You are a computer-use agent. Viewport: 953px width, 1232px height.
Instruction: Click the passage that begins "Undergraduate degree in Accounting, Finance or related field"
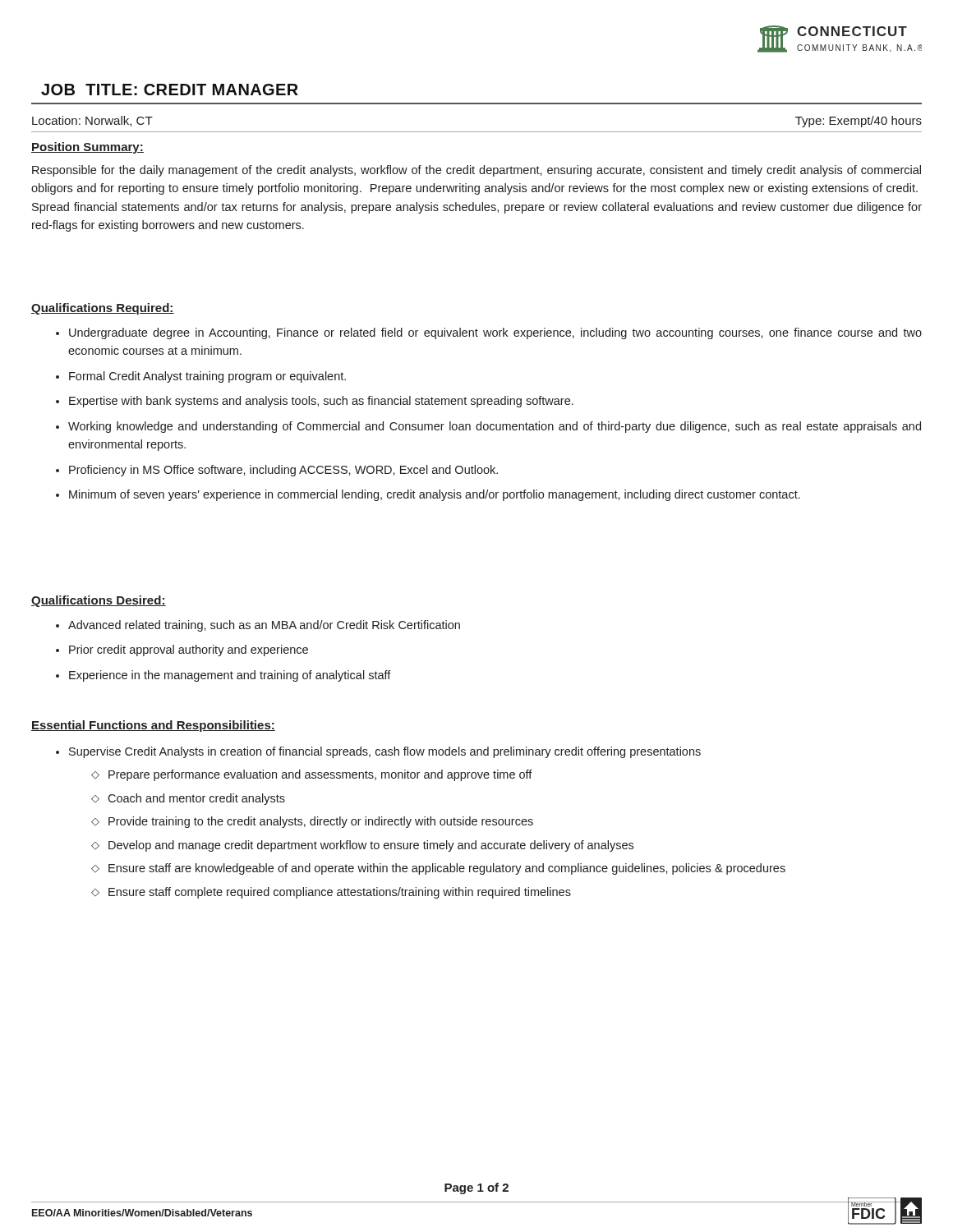[495, 414]
